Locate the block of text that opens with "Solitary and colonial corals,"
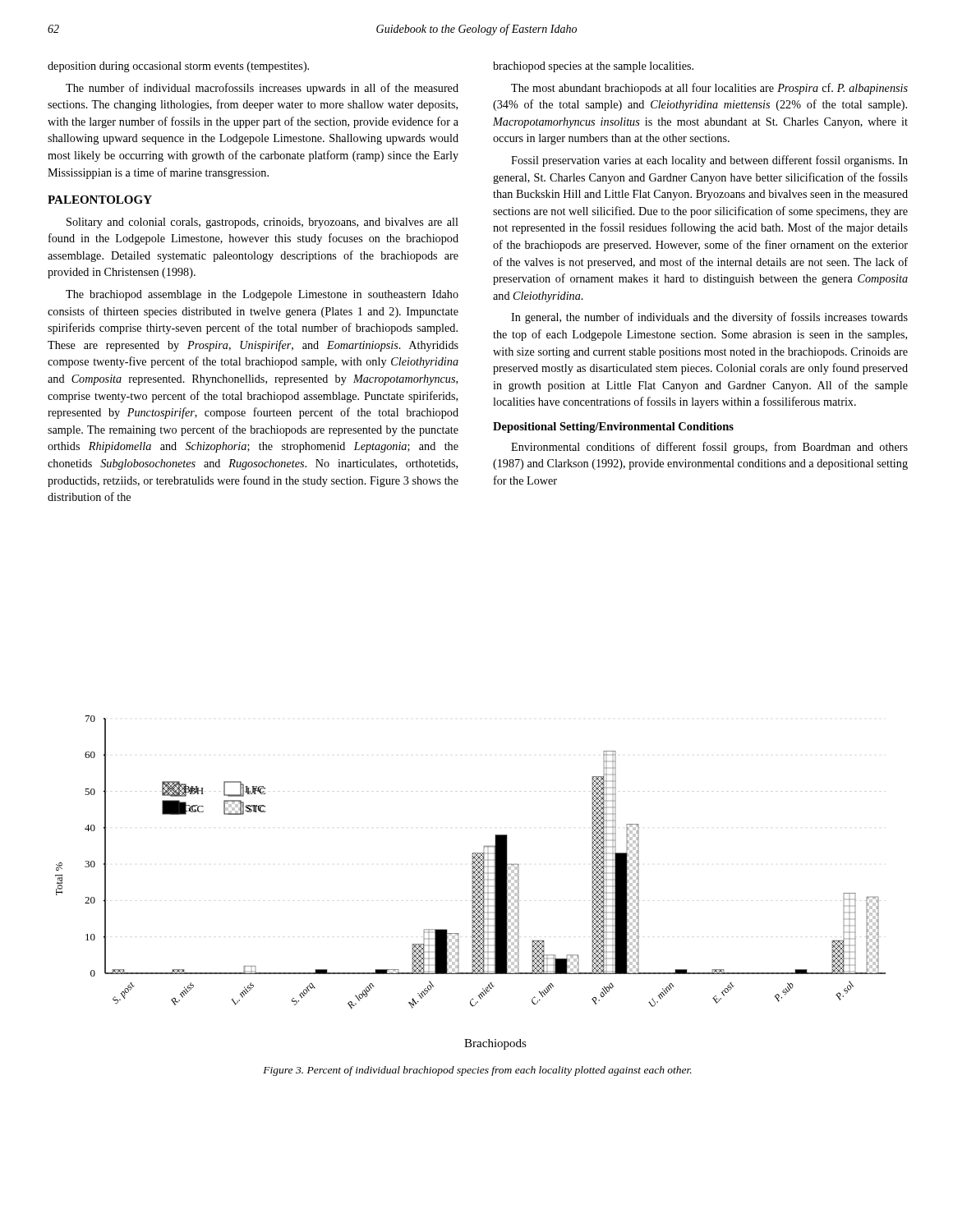Image resolution: width=953 pixels, height=1232 pixels. point(253,359)
